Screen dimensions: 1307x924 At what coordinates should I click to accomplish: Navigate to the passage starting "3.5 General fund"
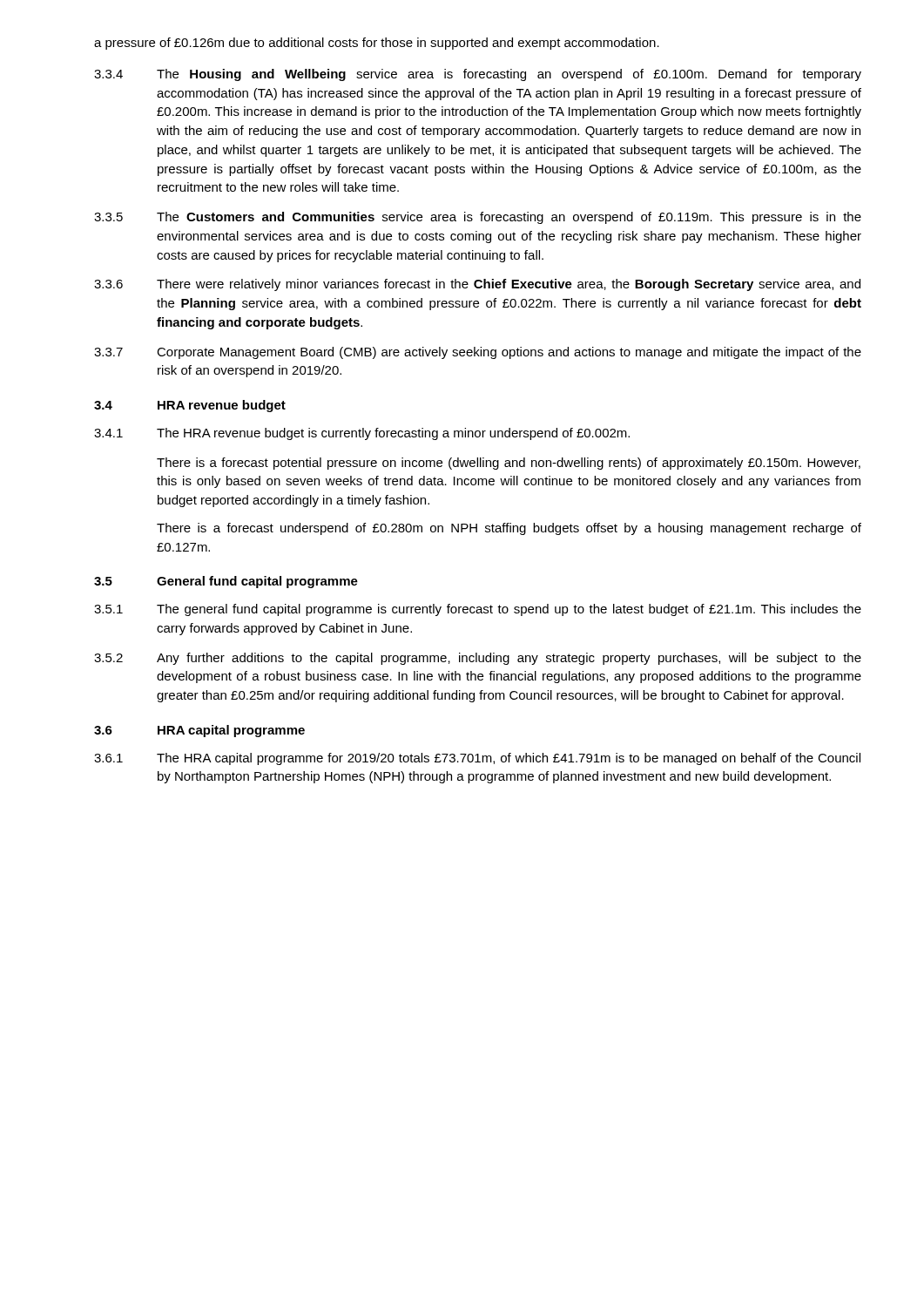(226, 581)
